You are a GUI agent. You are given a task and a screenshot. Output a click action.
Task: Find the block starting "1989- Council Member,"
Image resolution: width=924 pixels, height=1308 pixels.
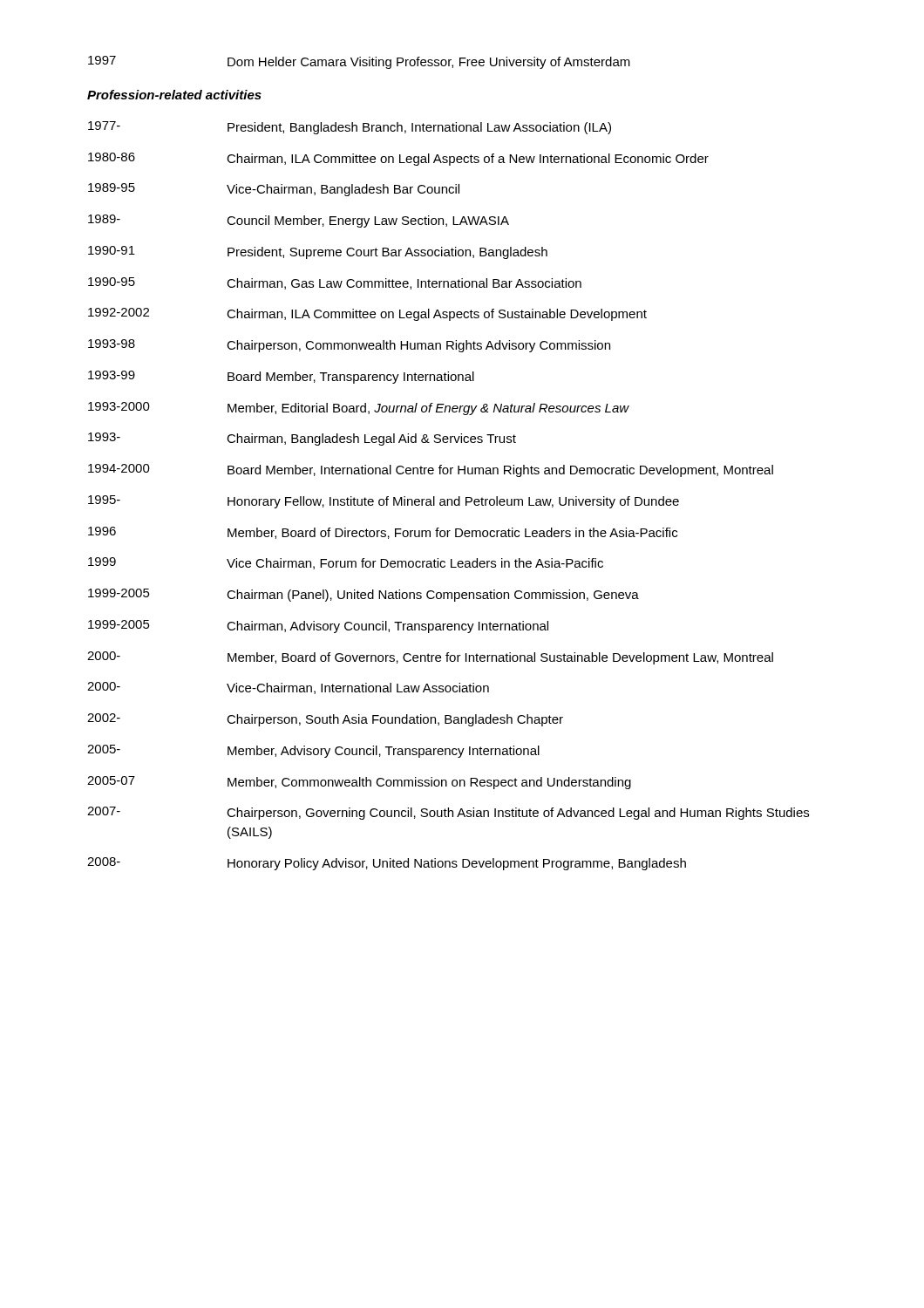click(462, 220)
